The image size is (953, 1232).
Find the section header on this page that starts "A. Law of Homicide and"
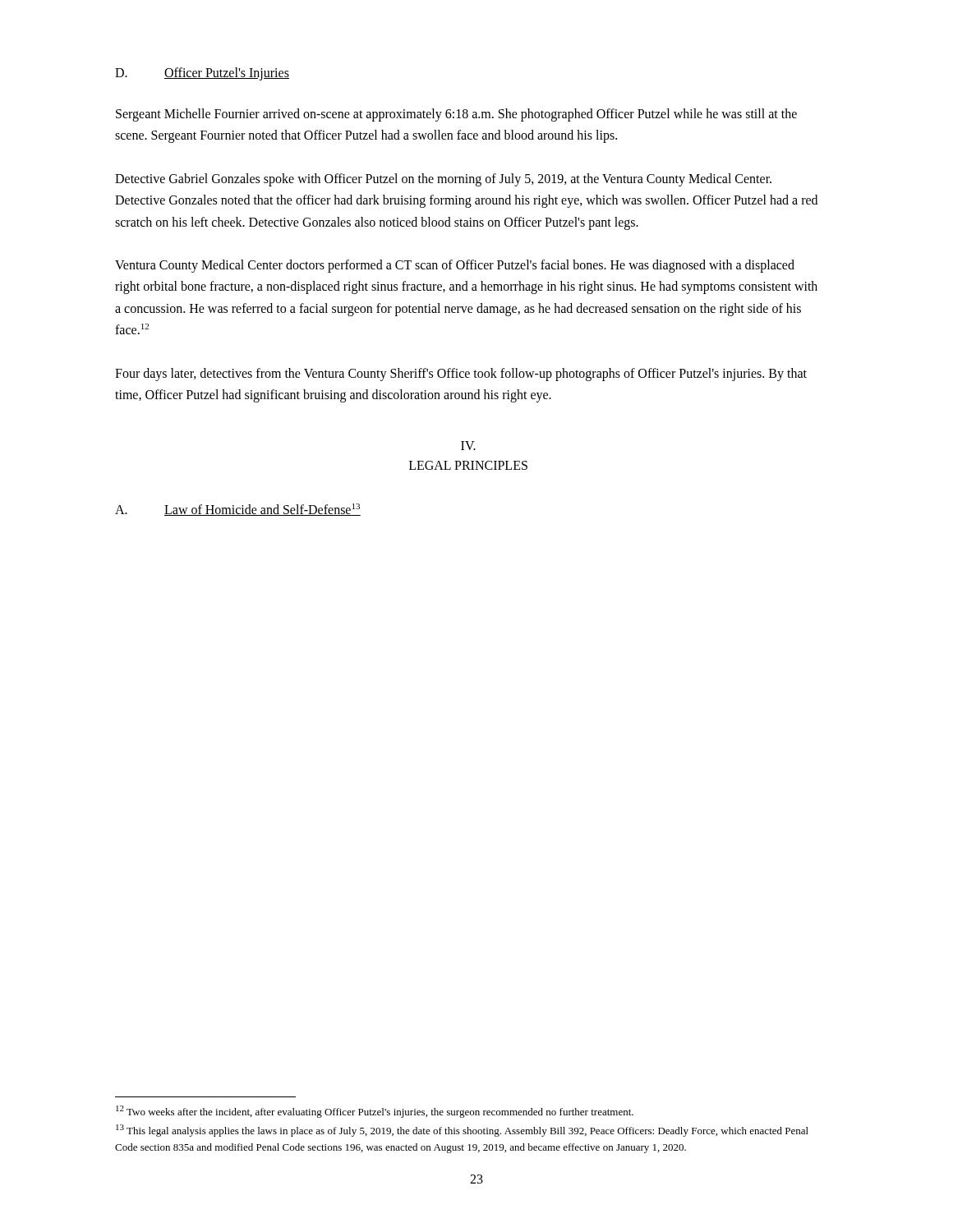point(238,510)
